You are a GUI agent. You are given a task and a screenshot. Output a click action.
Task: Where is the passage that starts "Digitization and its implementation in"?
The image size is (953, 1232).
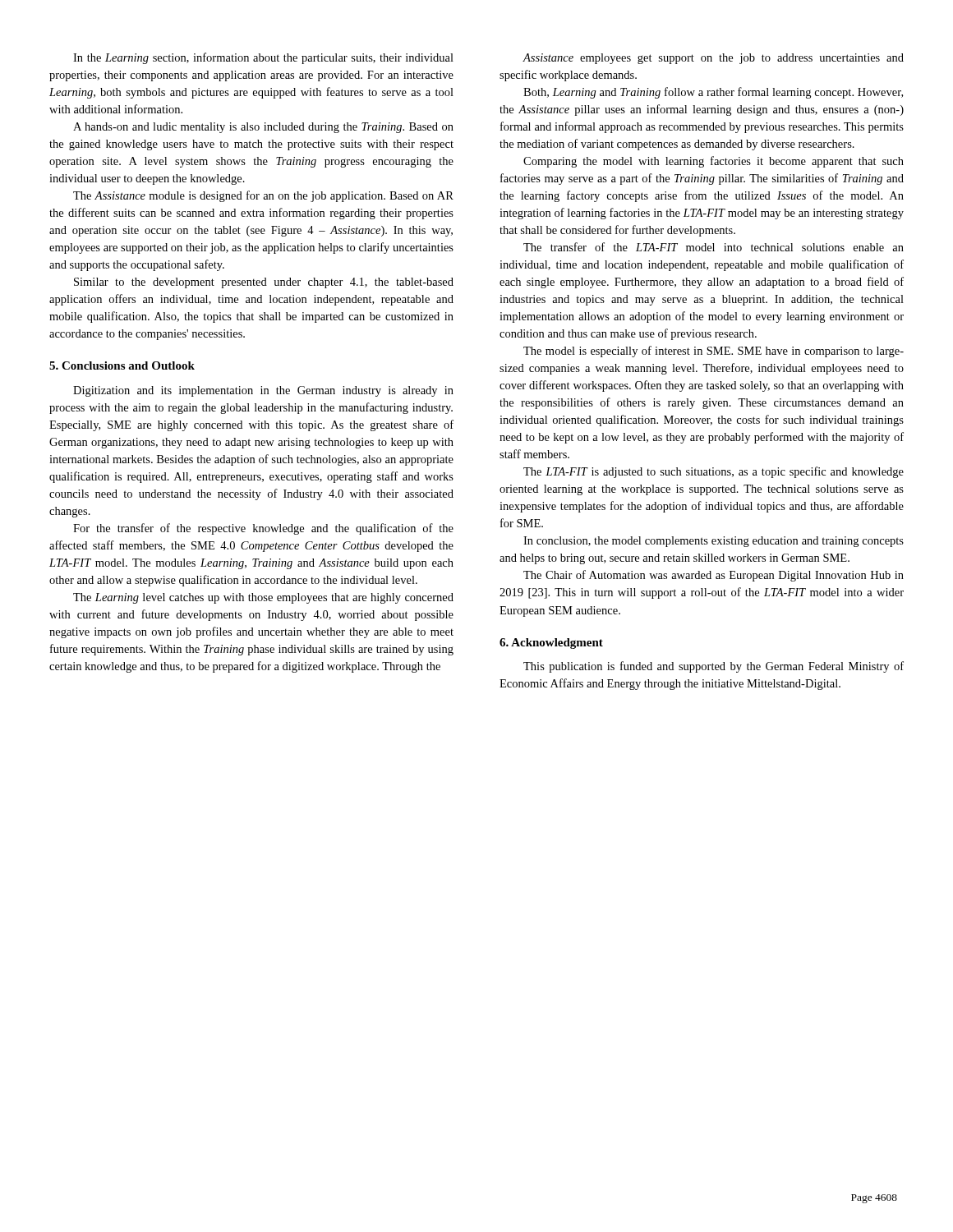251,451
